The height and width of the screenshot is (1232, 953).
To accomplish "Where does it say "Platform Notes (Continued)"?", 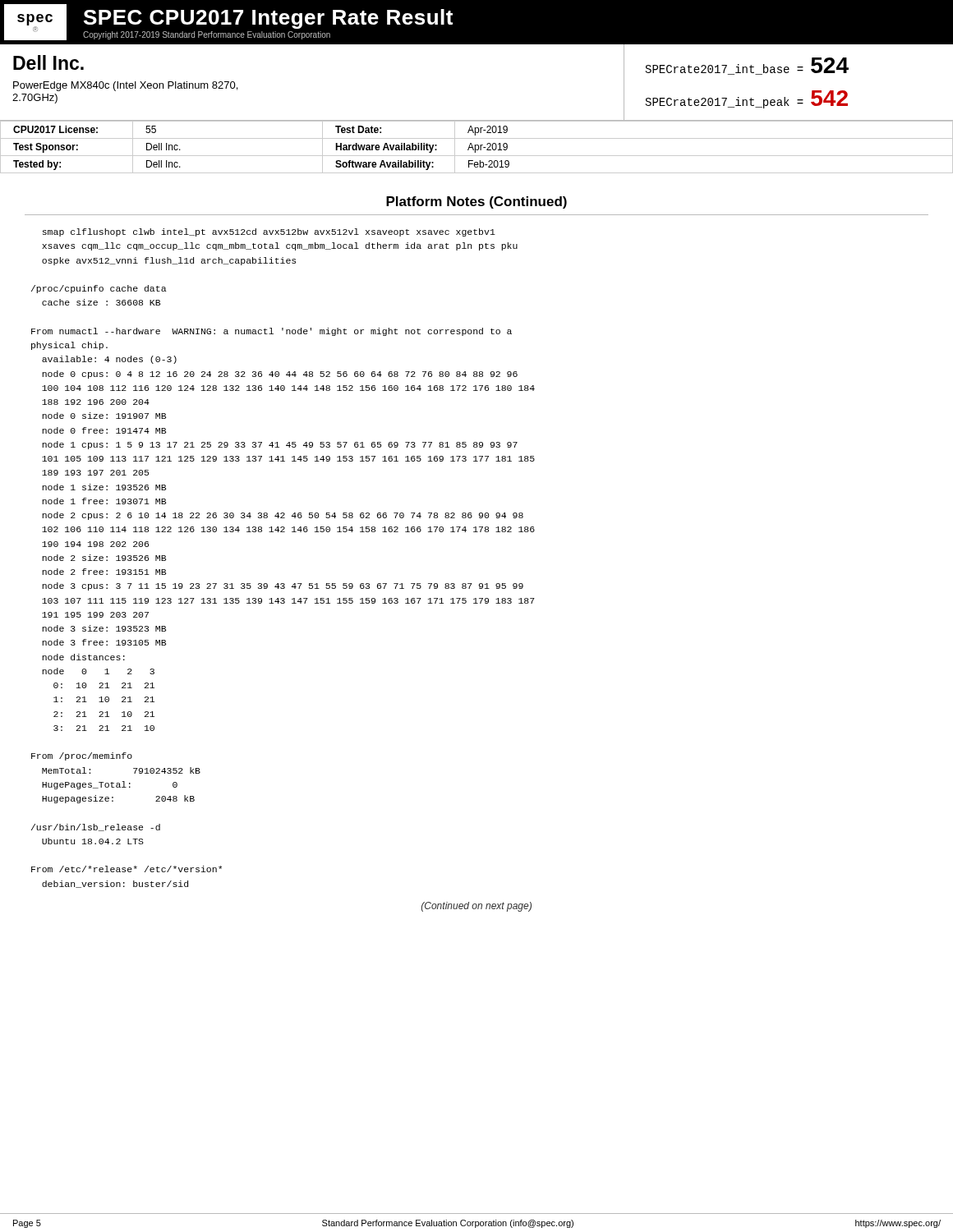I will (476, 202).
